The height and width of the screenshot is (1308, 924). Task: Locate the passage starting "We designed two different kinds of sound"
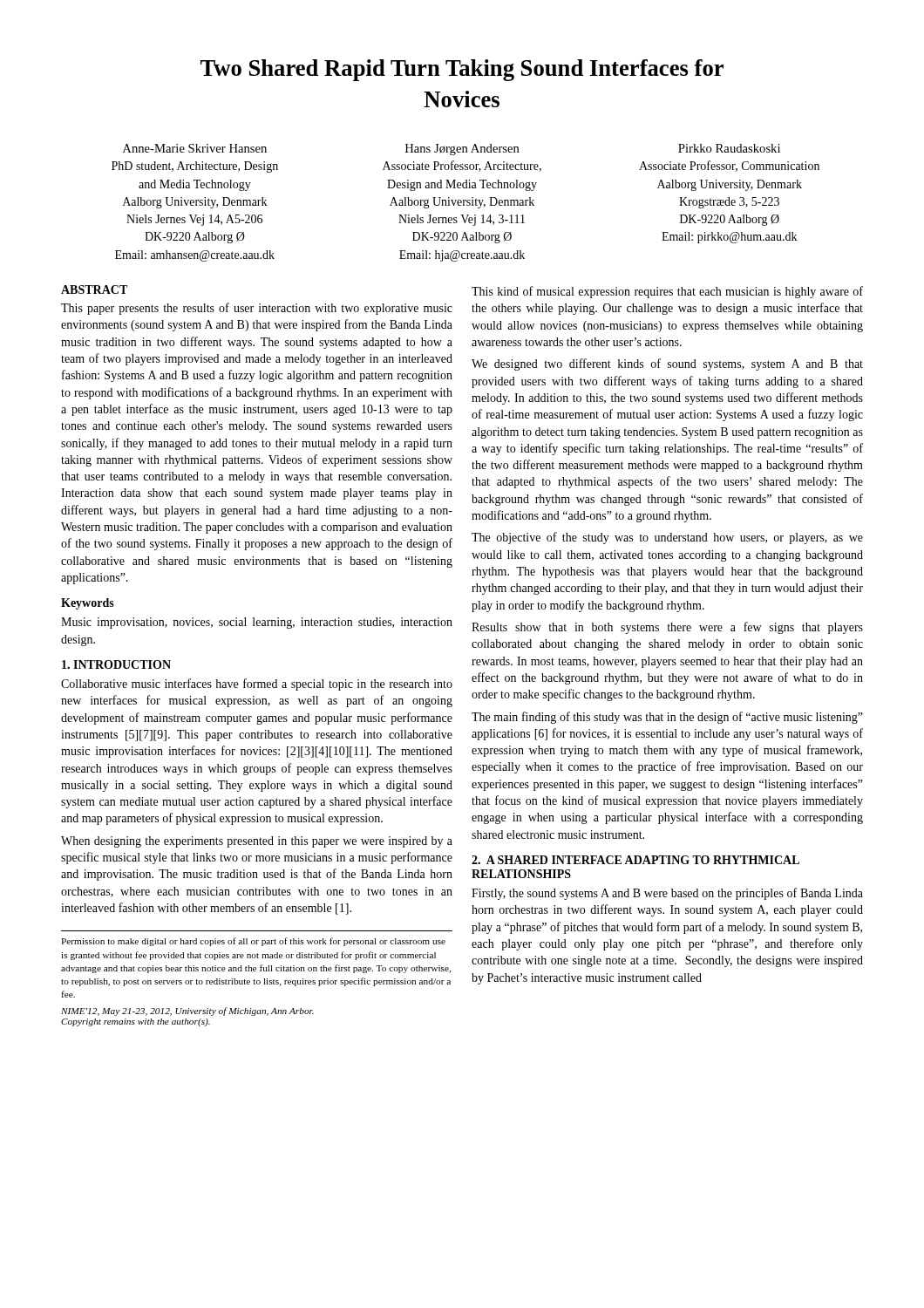[x=667, y=440]
